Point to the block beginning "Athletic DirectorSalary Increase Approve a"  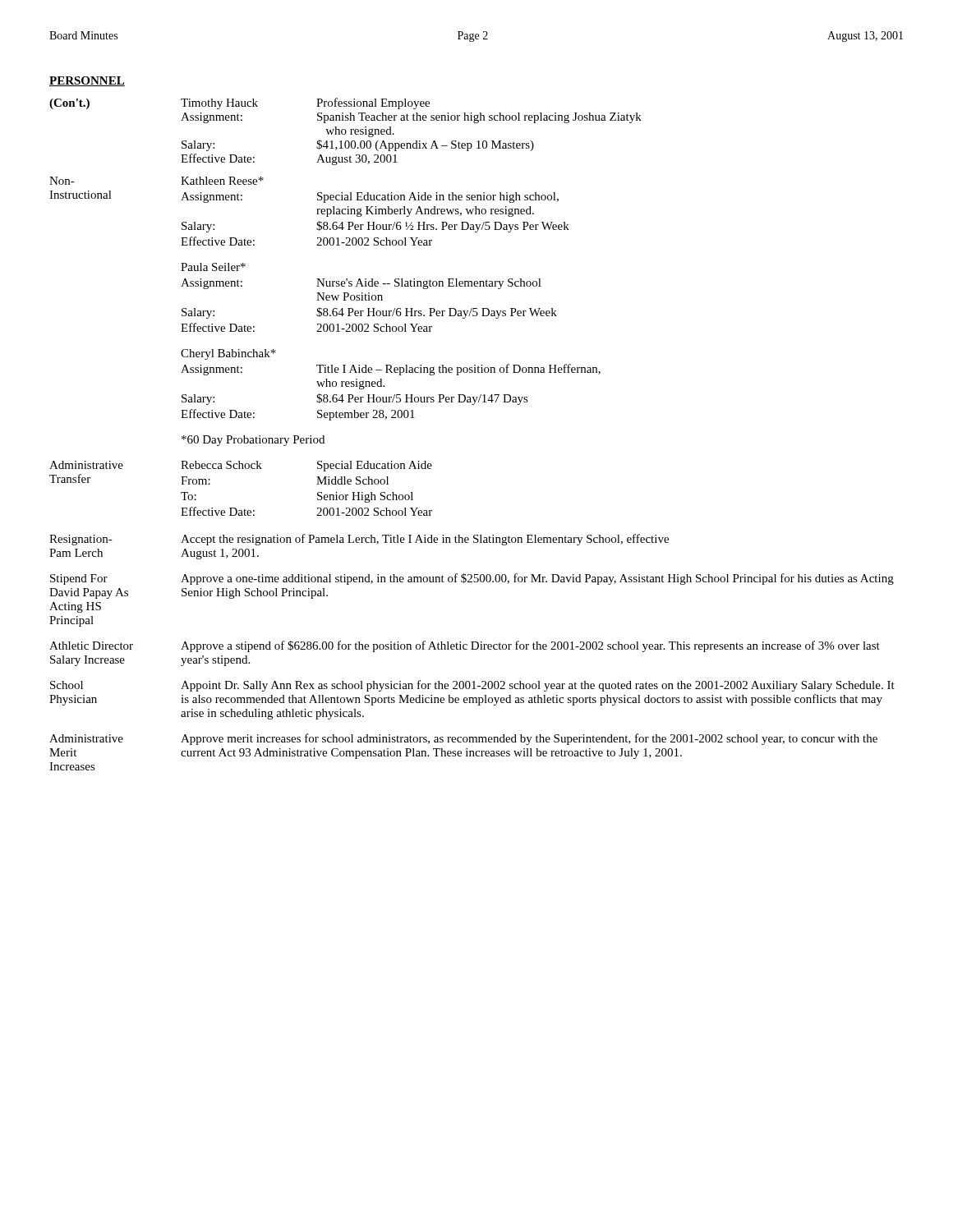pyautogui.click(x=476, y=653)
